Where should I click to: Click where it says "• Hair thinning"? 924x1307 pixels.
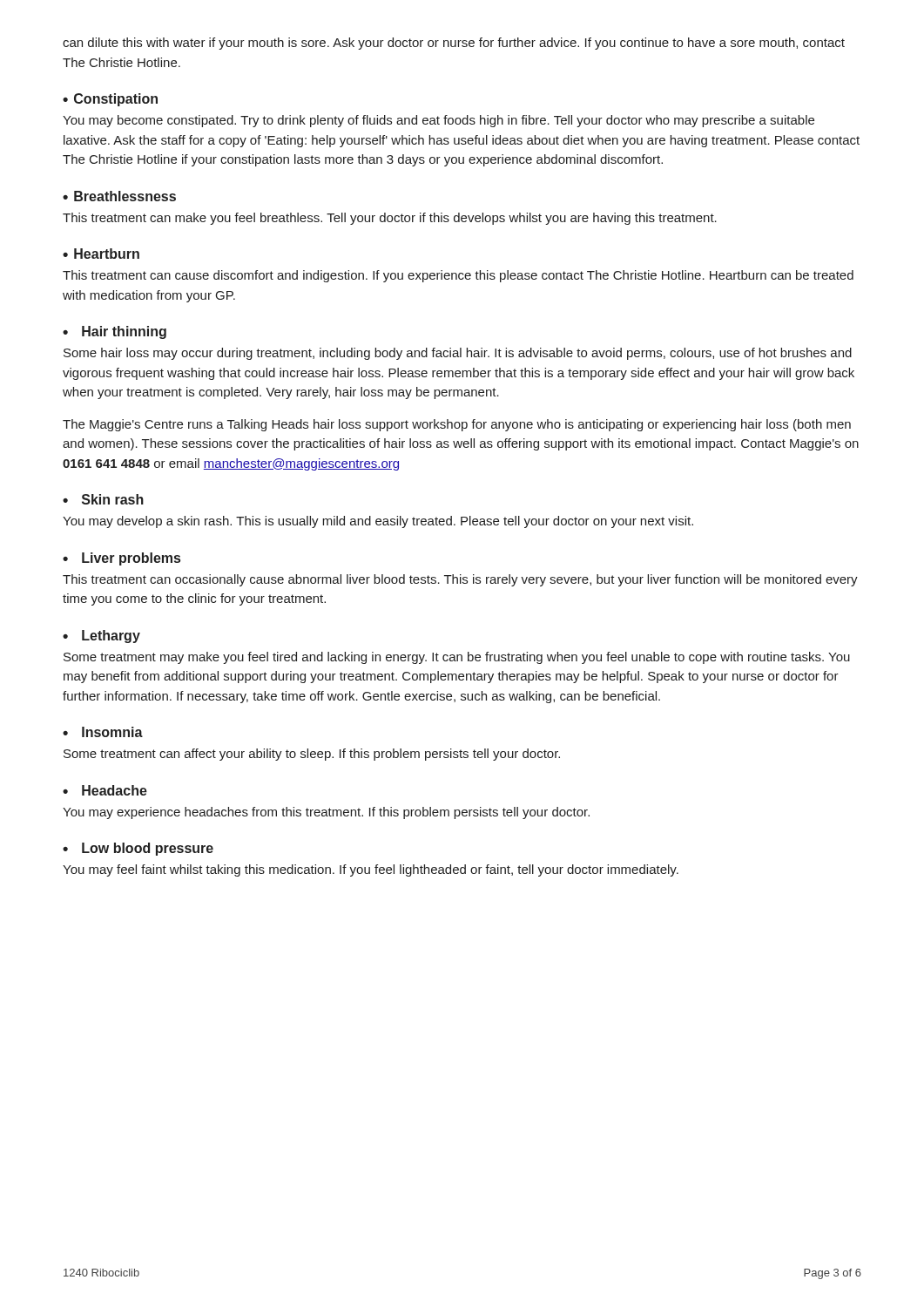(115, 332)
